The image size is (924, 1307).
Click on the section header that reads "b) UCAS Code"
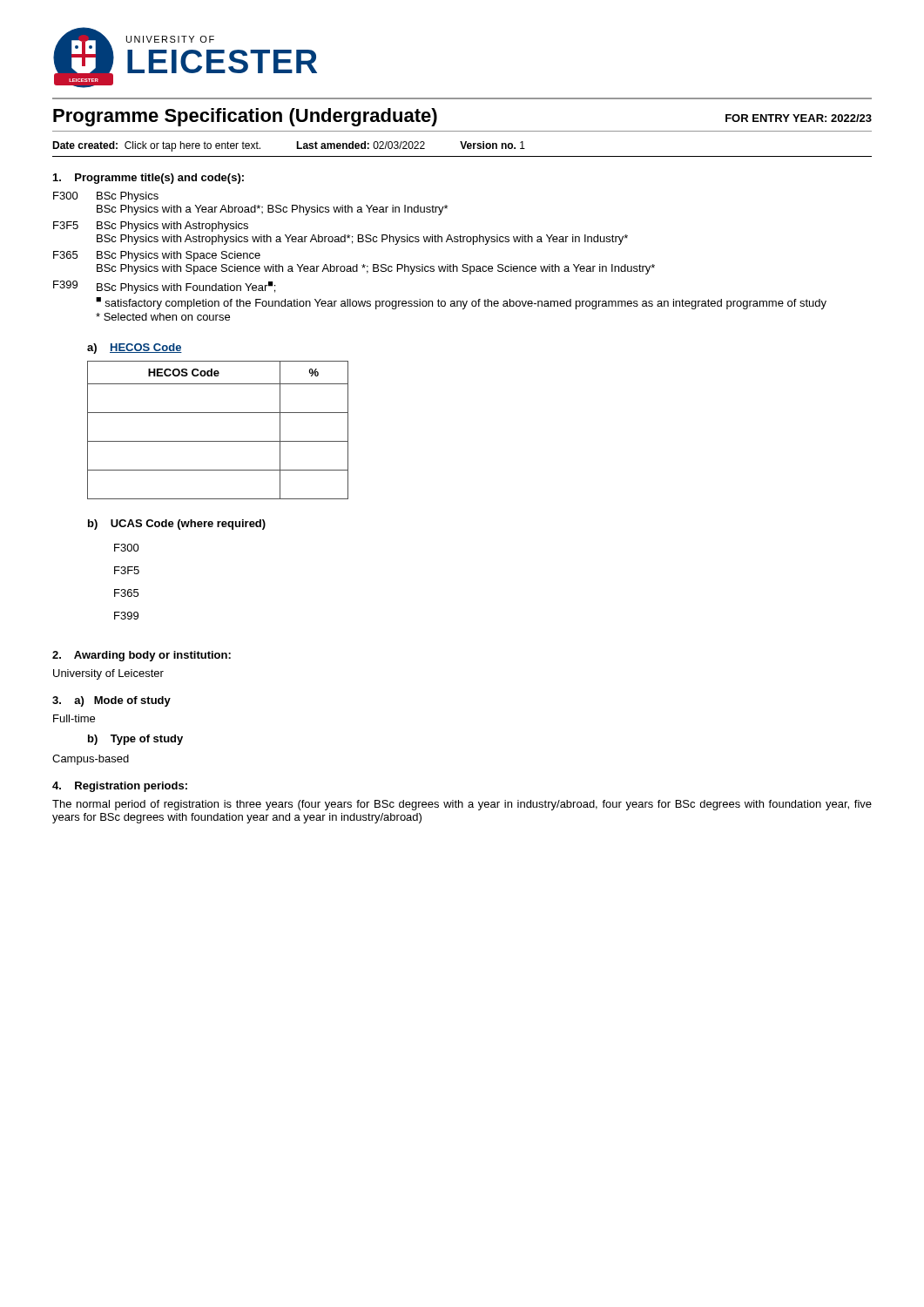point(176,523)
